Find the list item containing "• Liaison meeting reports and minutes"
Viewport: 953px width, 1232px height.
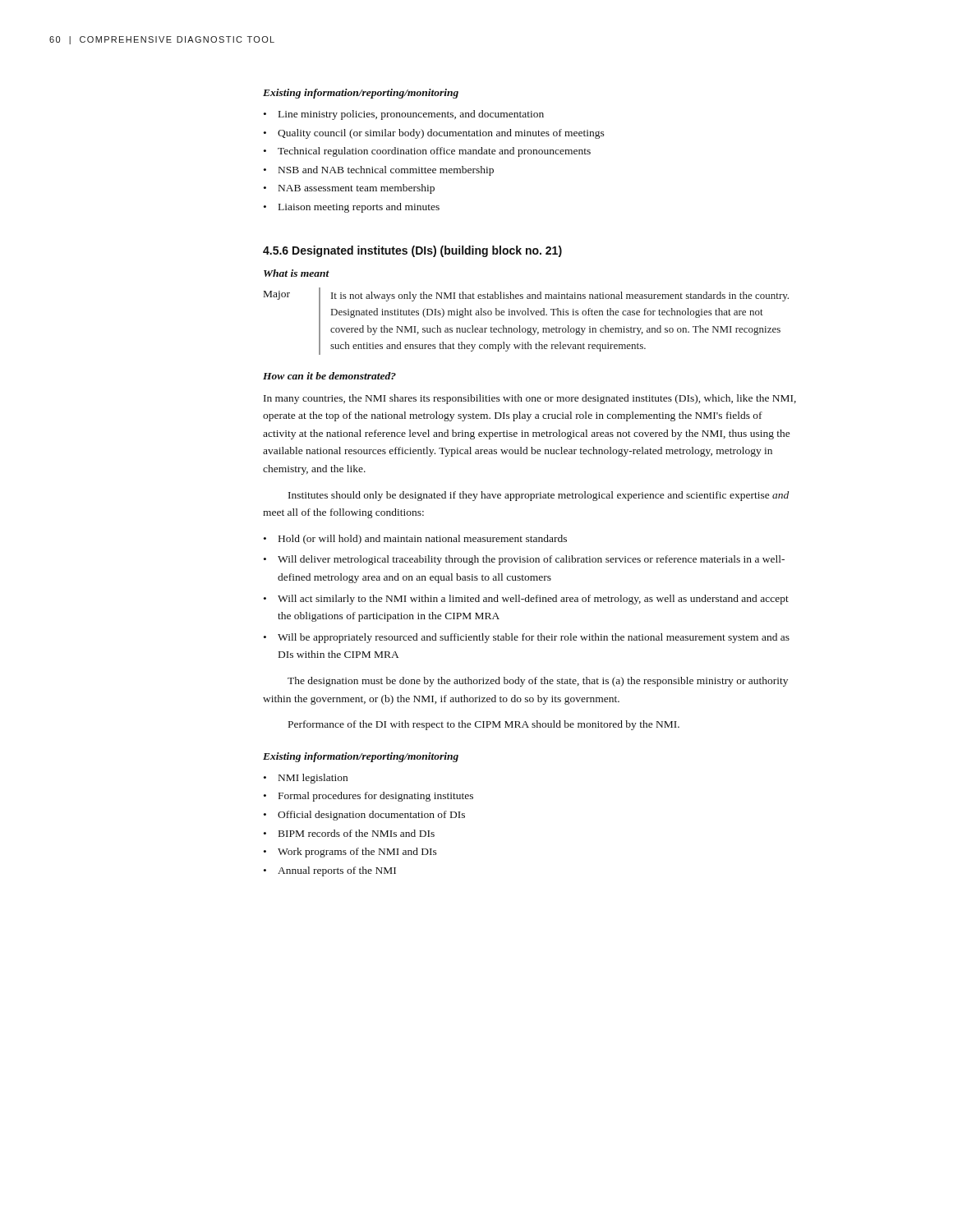coord(351,207)
